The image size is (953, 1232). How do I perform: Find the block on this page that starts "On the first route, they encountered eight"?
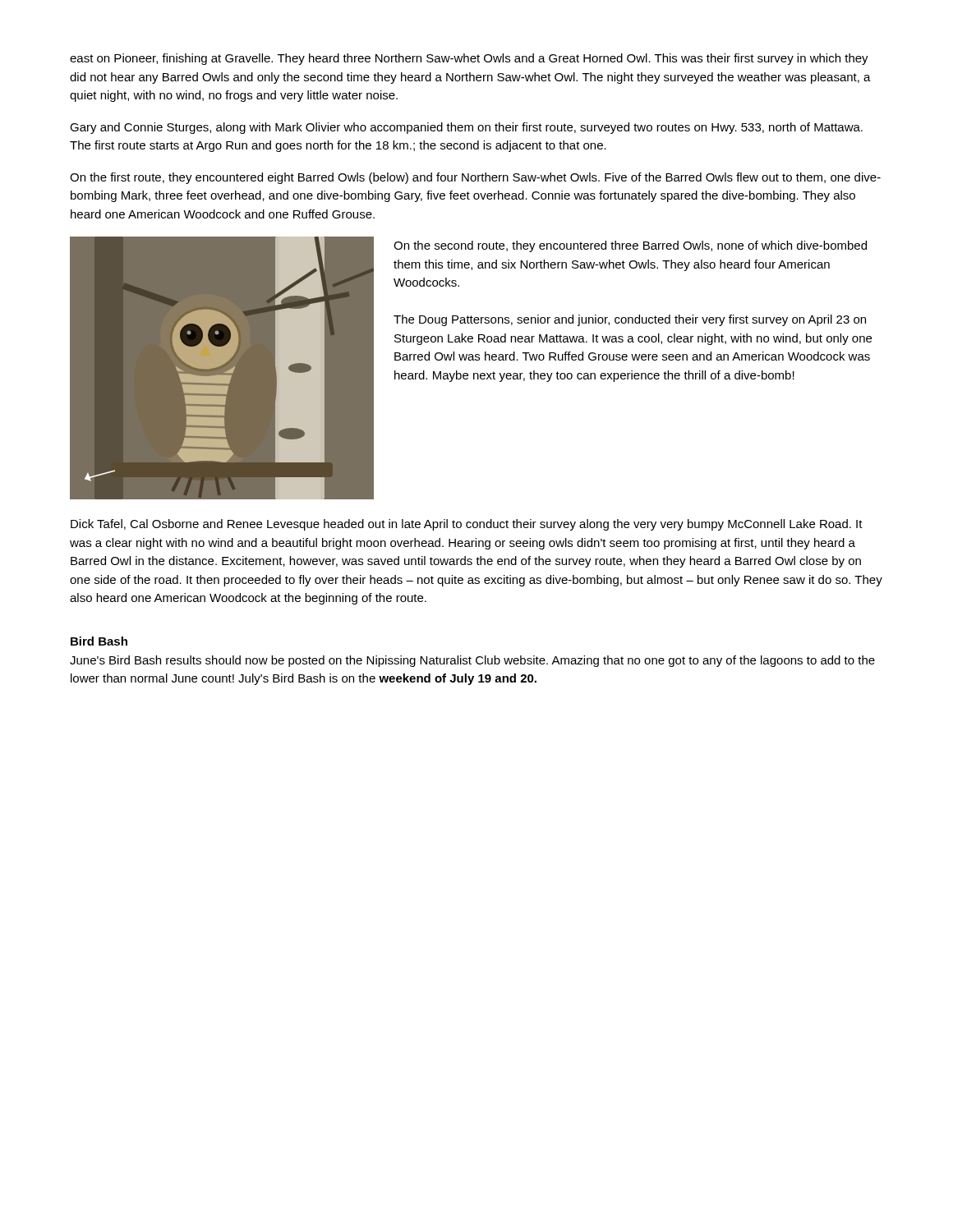click(x=475, y=195)
